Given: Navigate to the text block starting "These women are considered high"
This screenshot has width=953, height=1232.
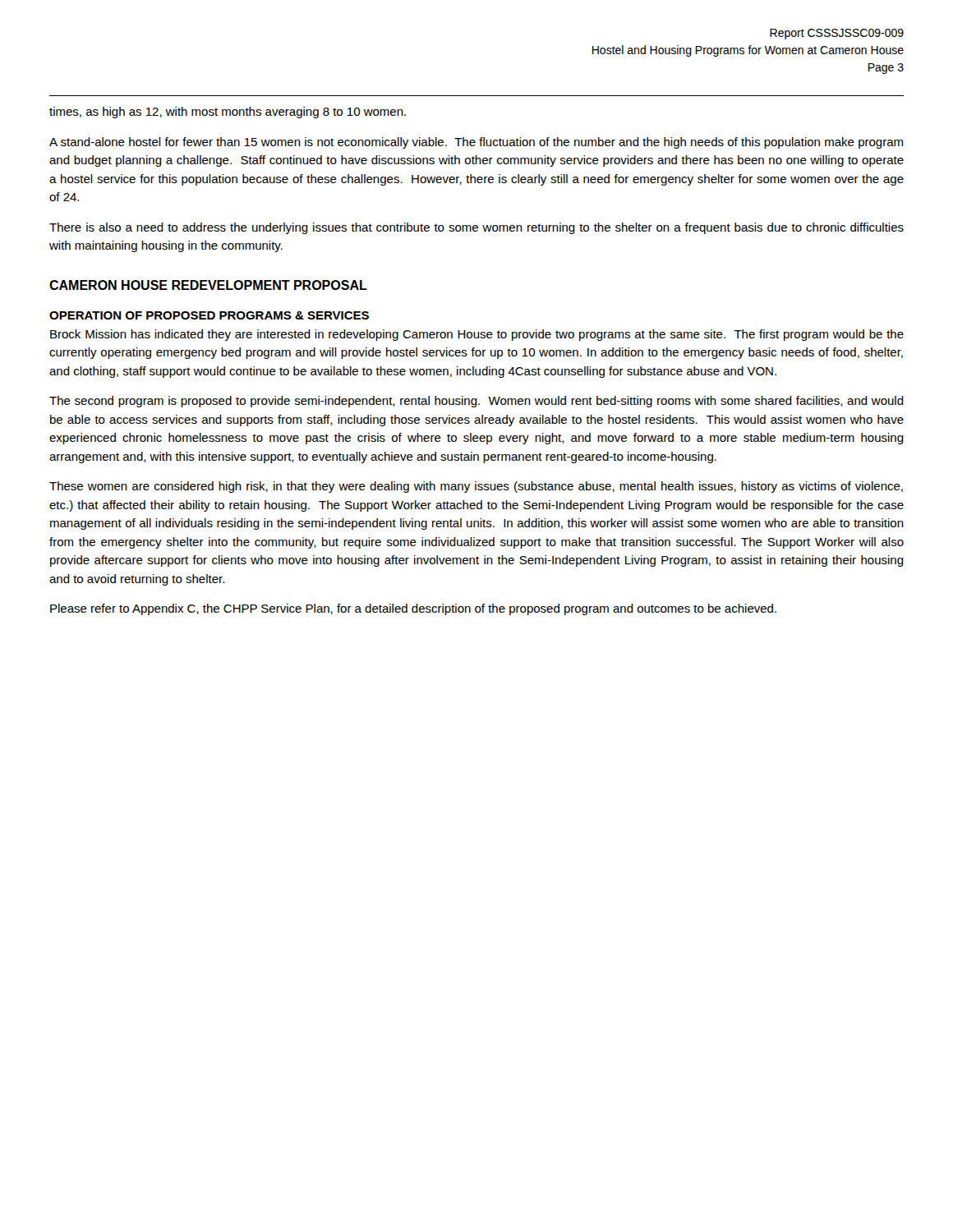Looking at the screenshot, I should [x=476, y=532].
